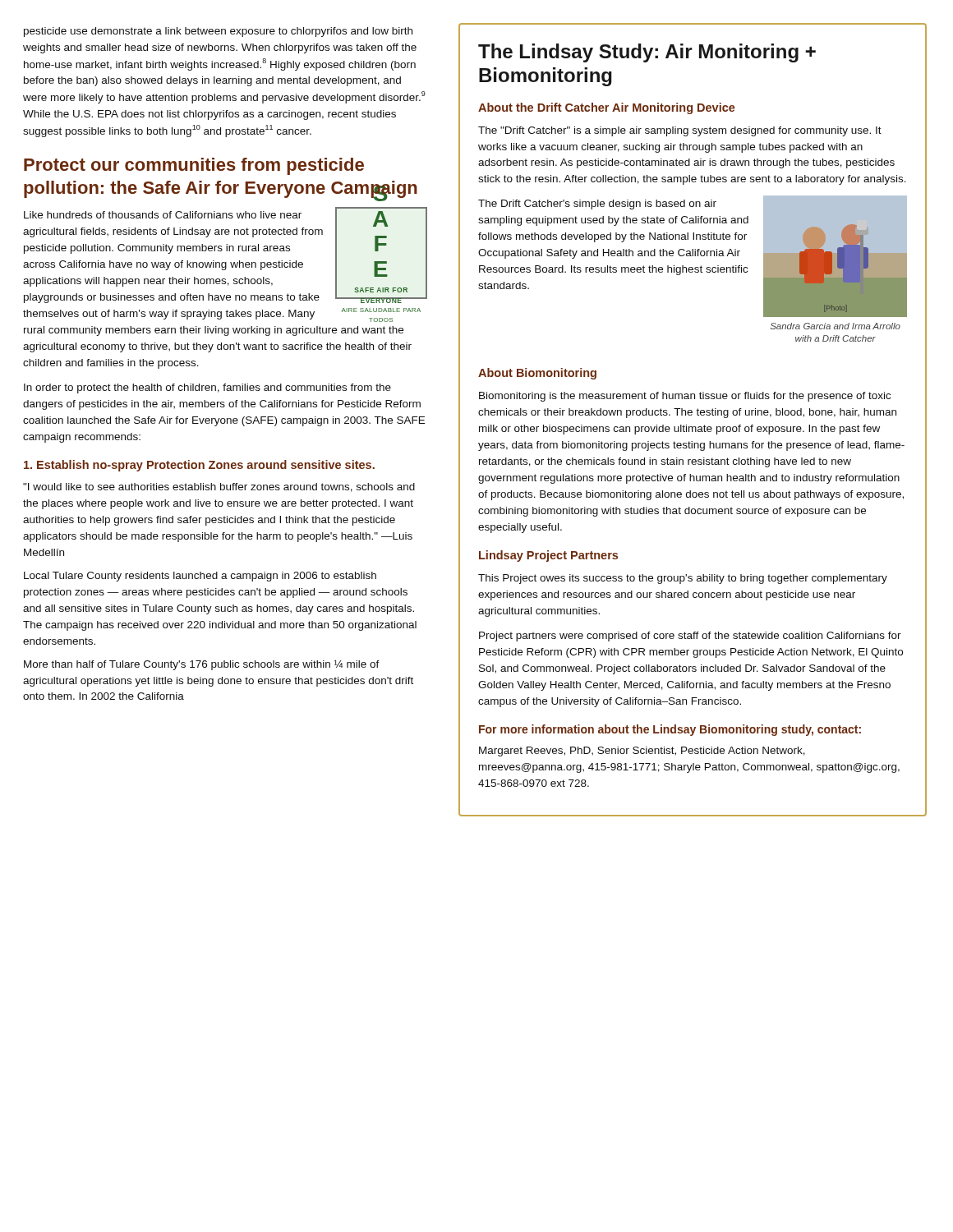This screenshot has height=1232, width=953.
Task: Click on the passage starting "Lindsay Project Partners"
Action: point(548,555)
